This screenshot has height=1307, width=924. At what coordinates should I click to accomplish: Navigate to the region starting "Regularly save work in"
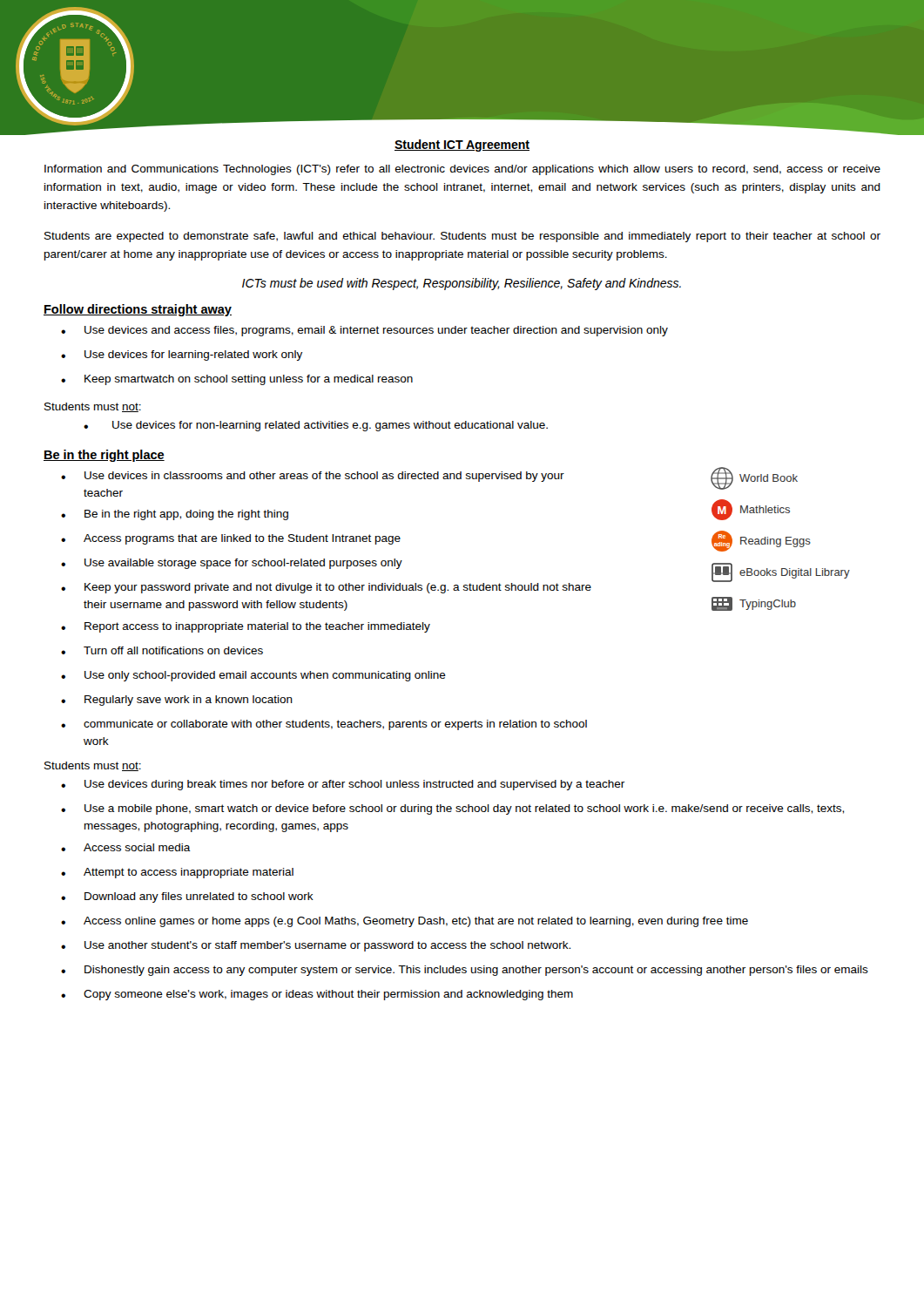pyautogui.click(x=177, y=701)
